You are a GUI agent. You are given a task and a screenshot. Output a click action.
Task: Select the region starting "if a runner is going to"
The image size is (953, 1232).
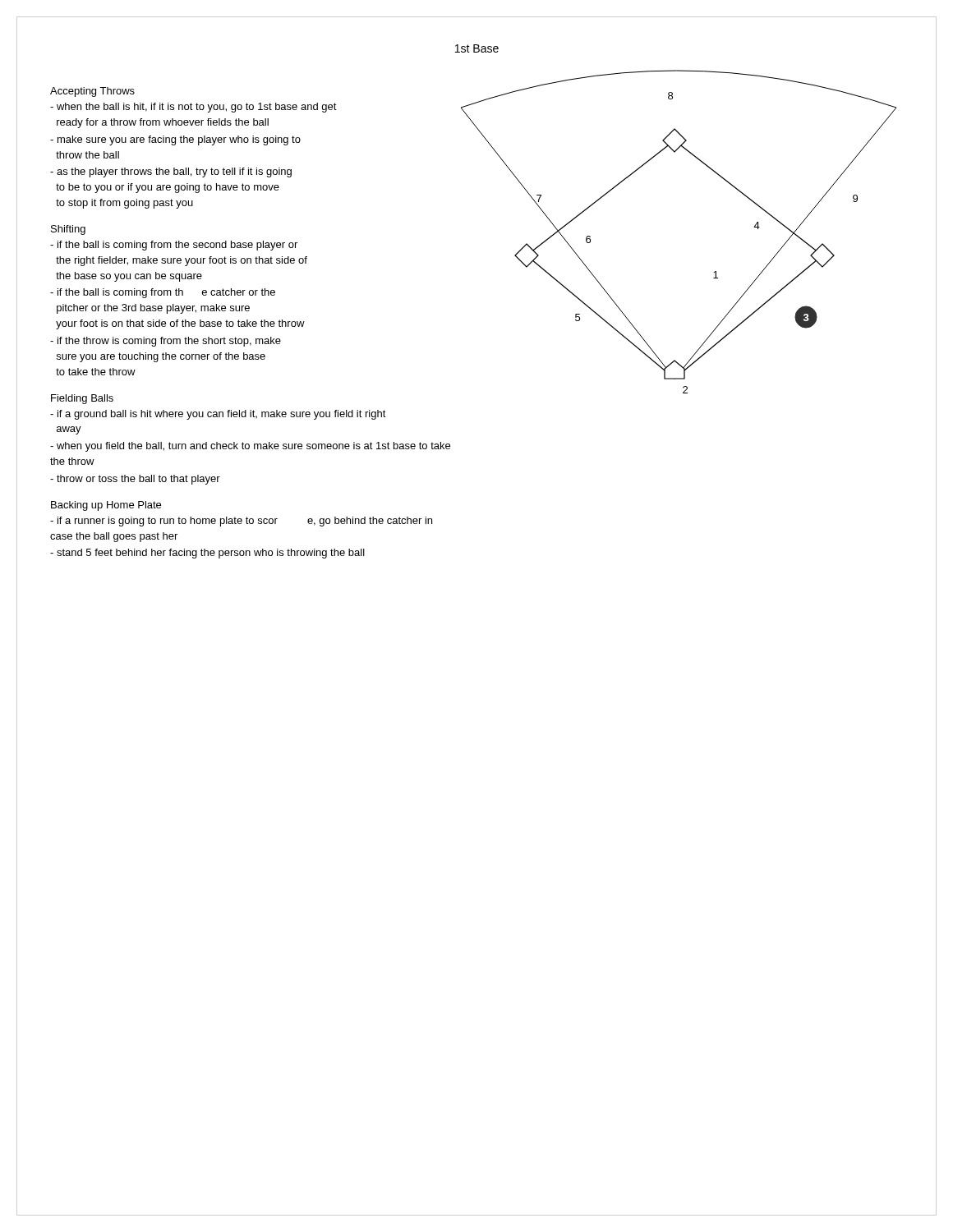click(242, 528)
